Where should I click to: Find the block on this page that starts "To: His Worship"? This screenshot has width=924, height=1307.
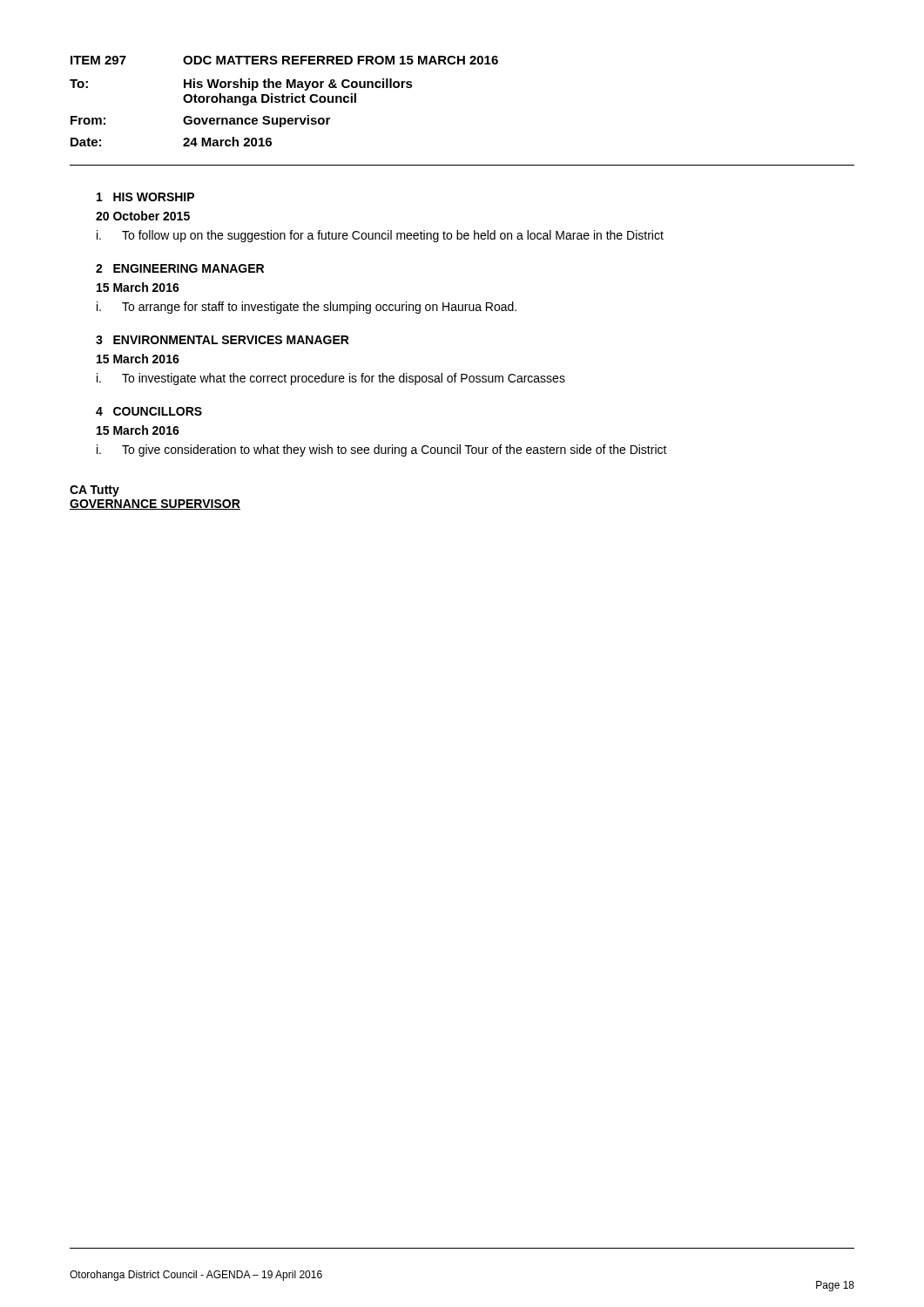pos(241,85)
